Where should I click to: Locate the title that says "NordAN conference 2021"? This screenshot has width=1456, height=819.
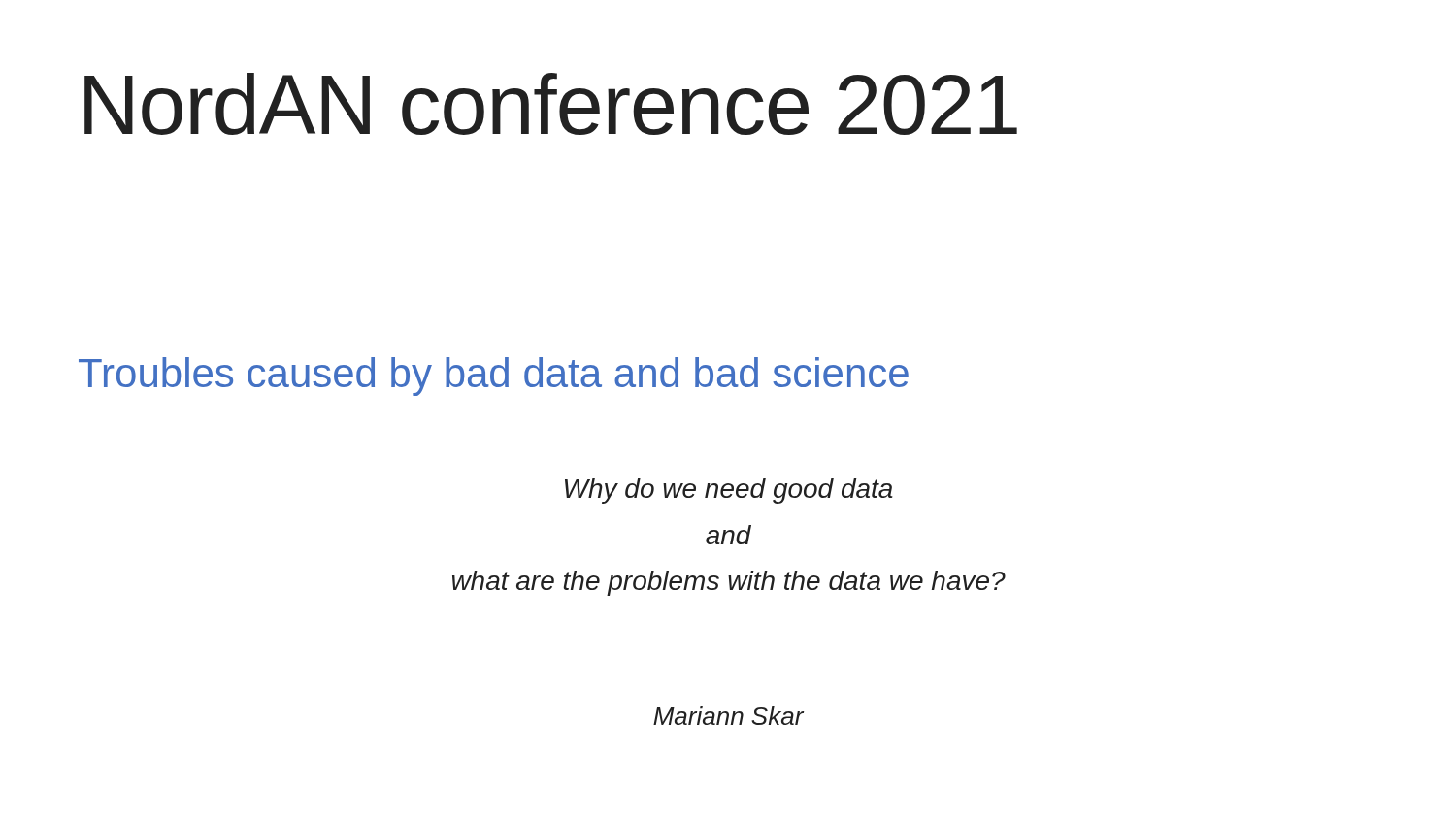point(549,105)
